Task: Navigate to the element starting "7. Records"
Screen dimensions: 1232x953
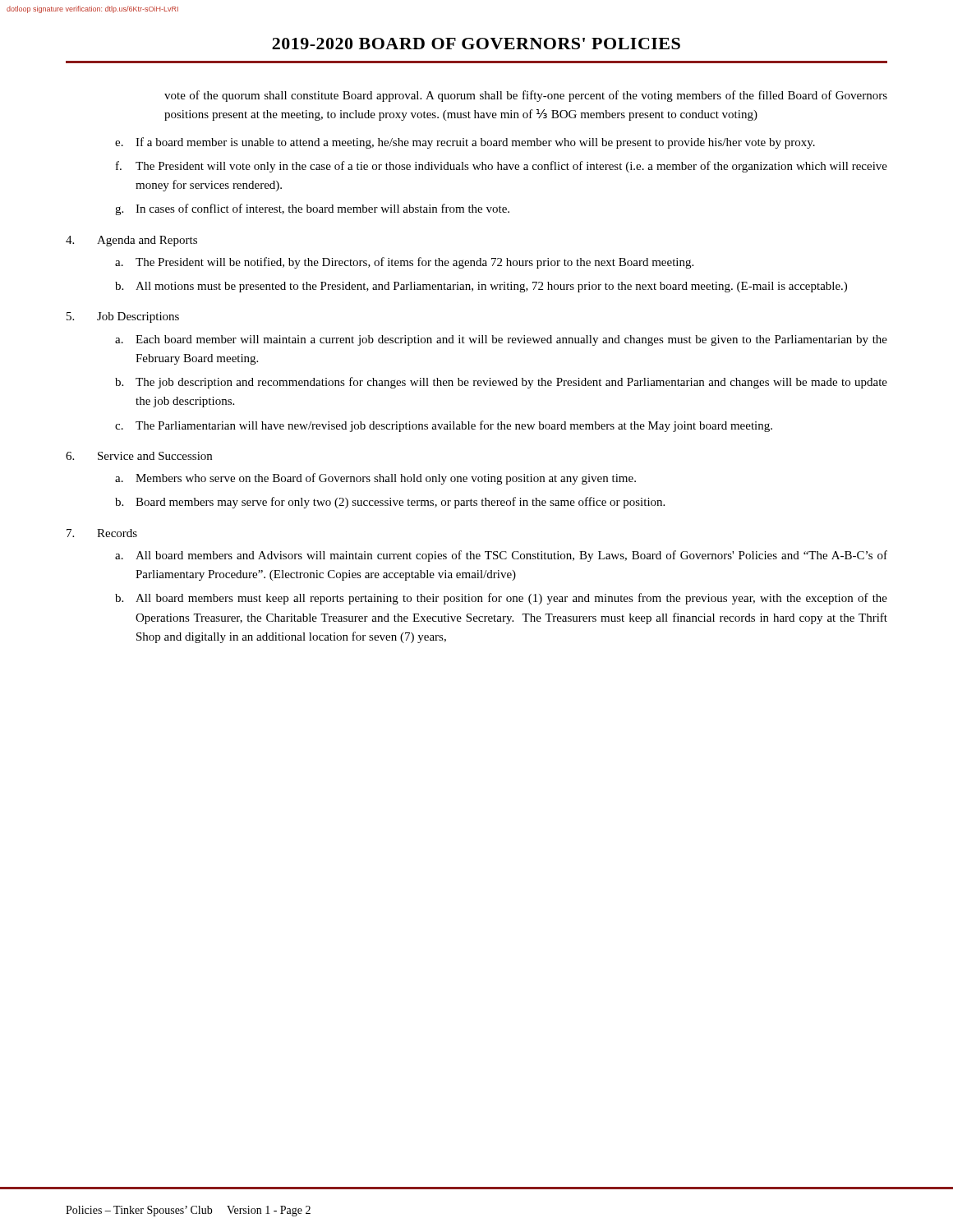Action: pos(102,533)
